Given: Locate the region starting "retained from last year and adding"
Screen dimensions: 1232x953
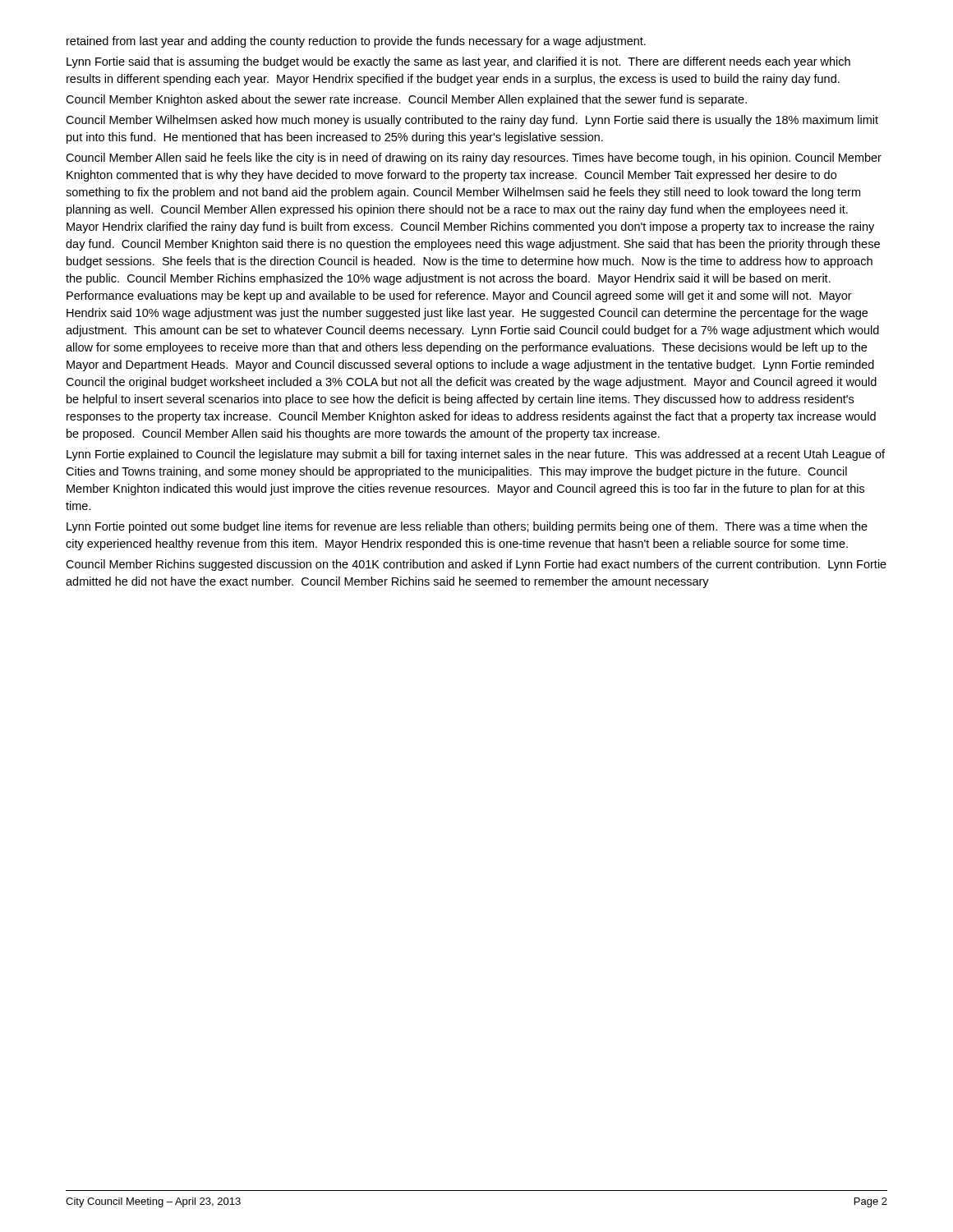Looking at the screenshot, I should (x=476, y=312).
